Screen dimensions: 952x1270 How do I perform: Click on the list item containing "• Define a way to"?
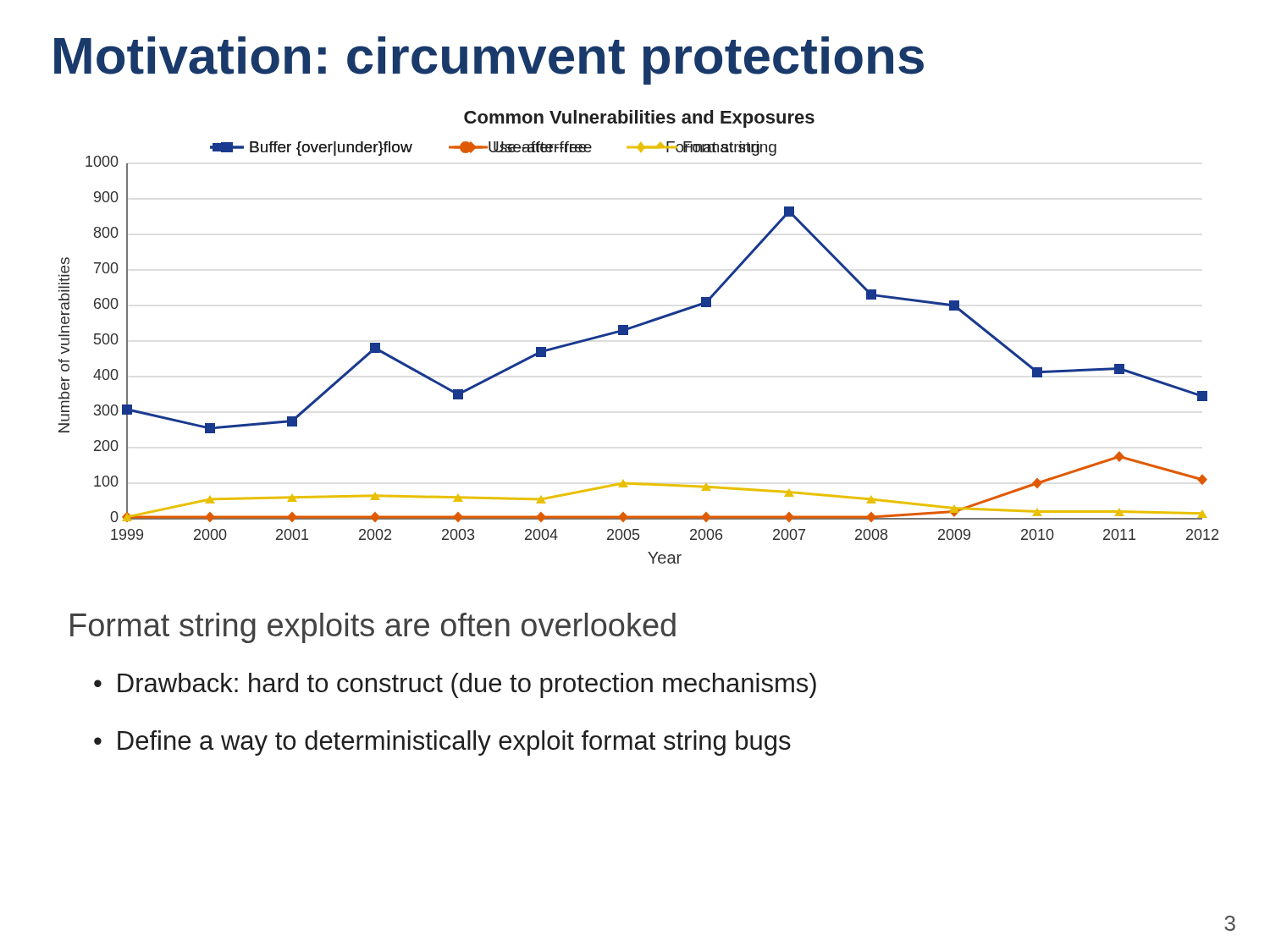pyautogui.click(x=442, y=741)
